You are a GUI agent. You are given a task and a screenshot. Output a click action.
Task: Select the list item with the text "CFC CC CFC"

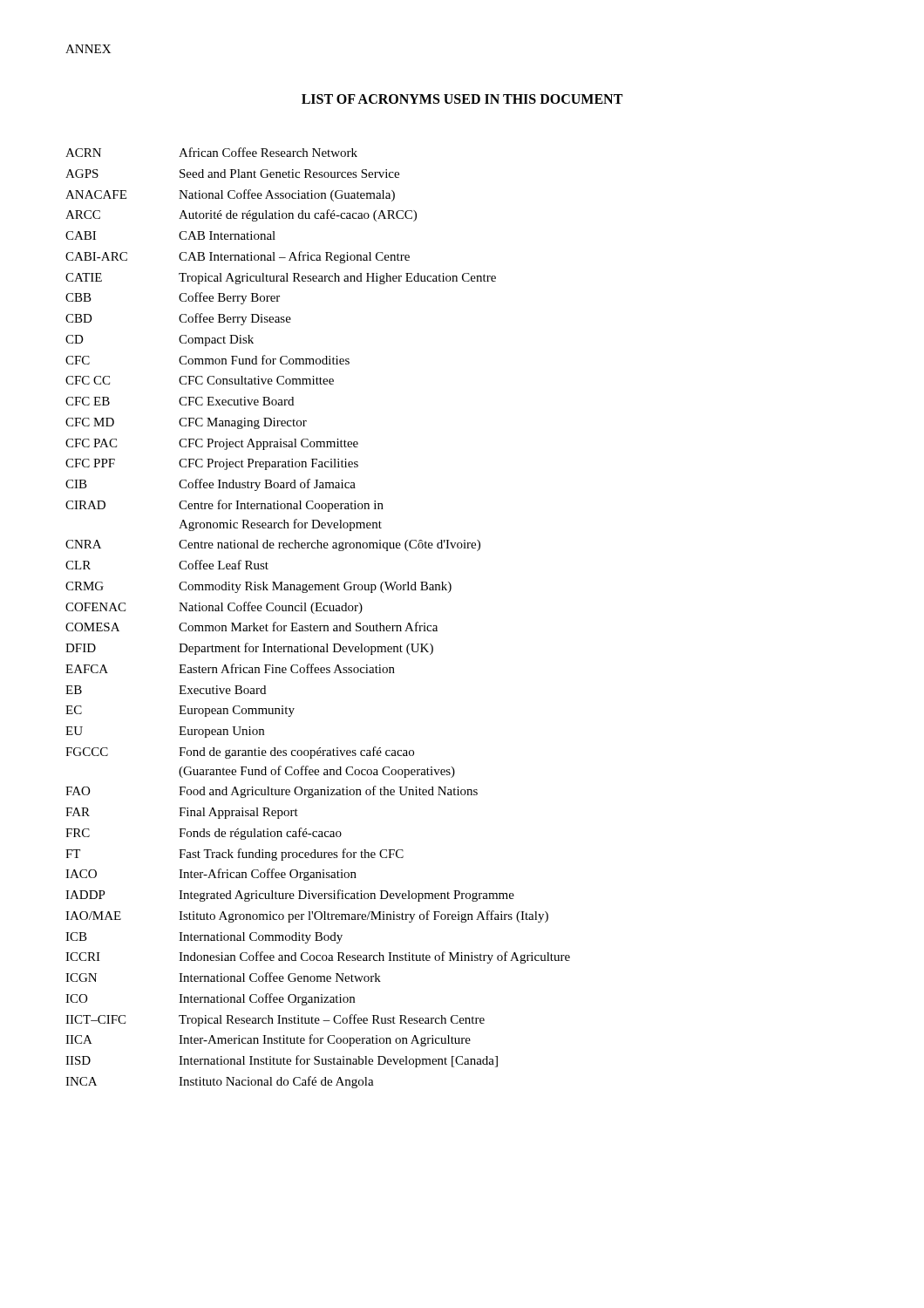click(x=200, y=380)
